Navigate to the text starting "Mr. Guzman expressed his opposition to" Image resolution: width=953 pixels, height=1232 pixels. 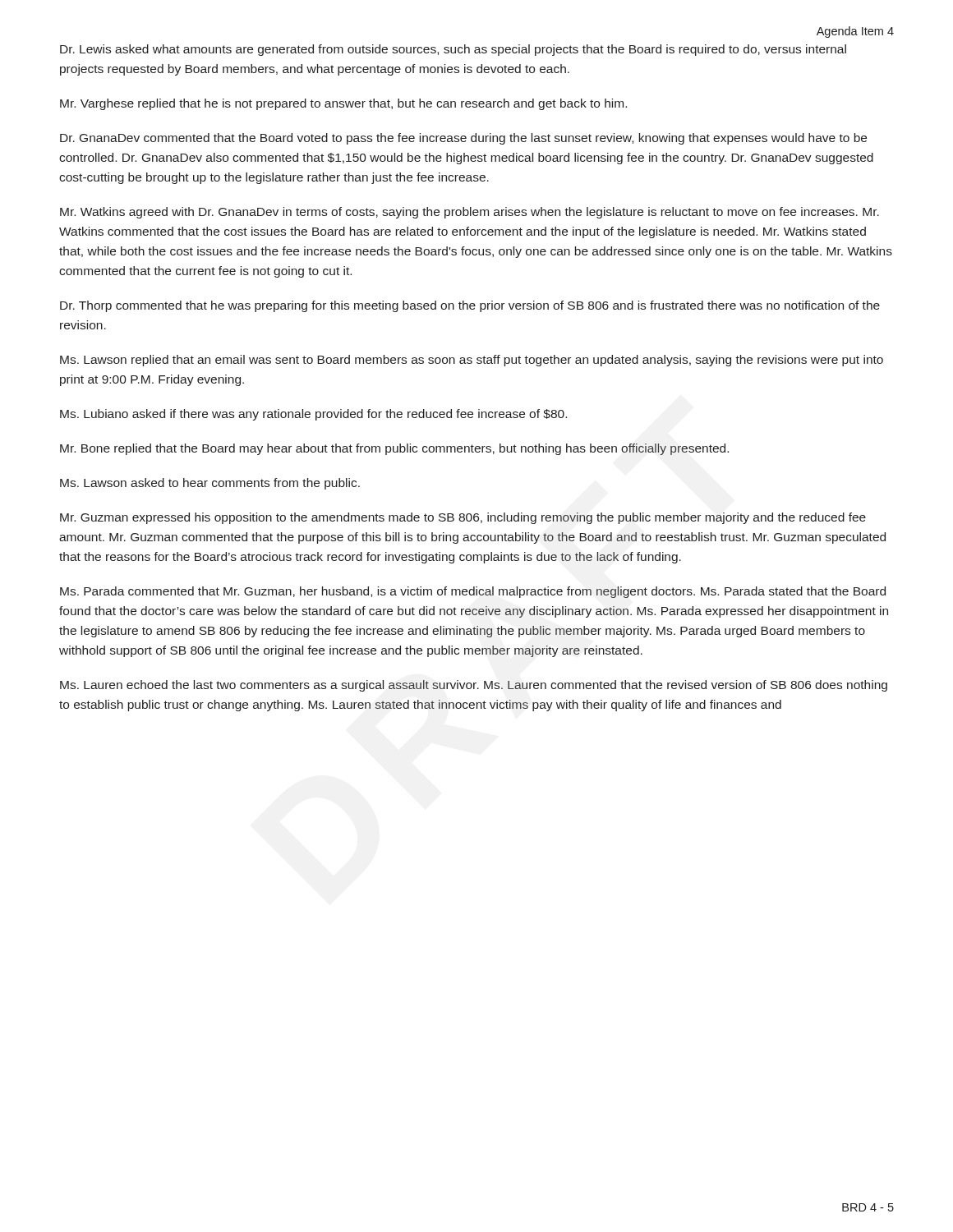click(473, 537)
